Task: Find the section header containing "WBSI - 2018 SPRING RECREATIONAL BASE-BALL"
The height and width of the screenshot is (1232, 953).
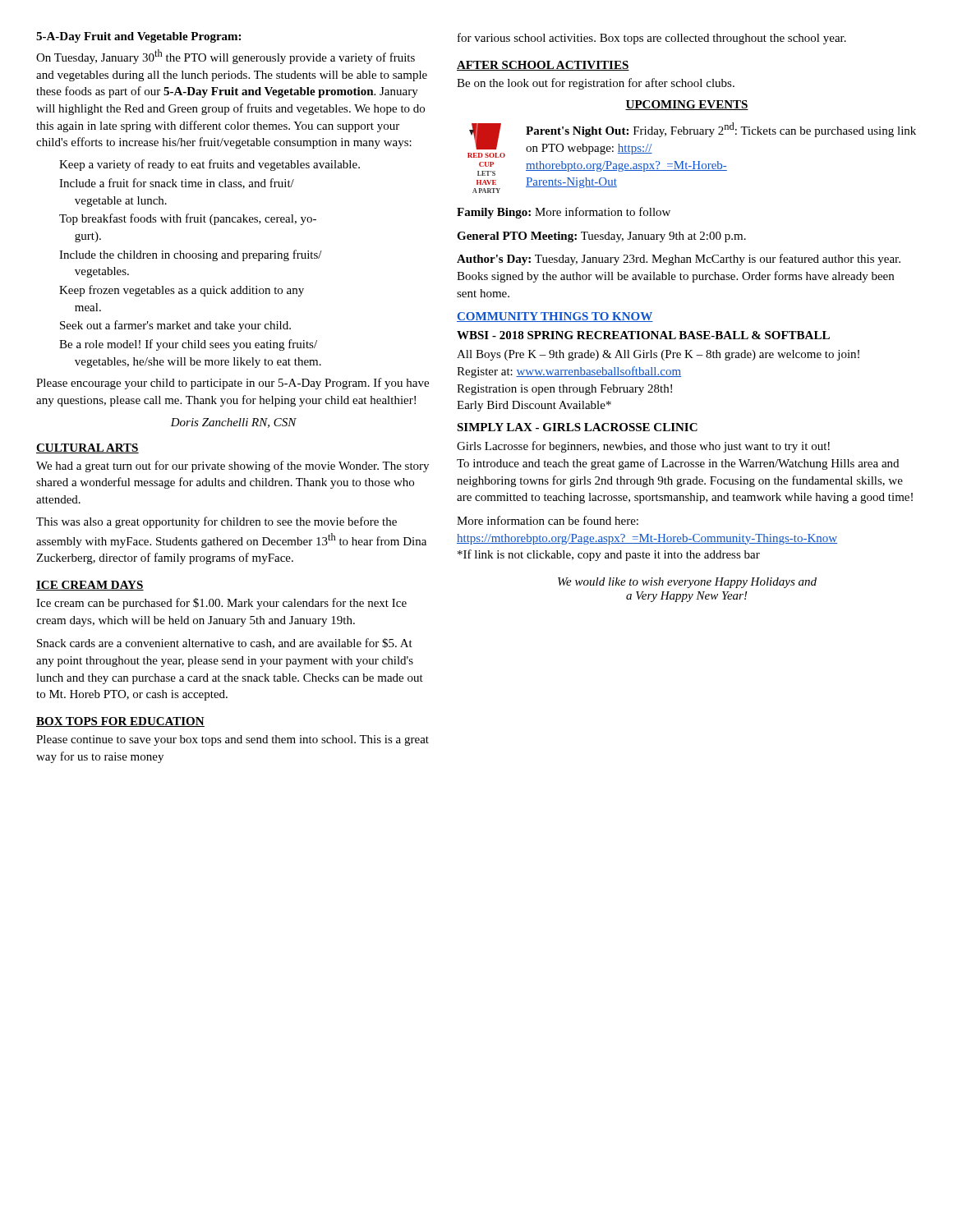Action: tap(643, 335)
